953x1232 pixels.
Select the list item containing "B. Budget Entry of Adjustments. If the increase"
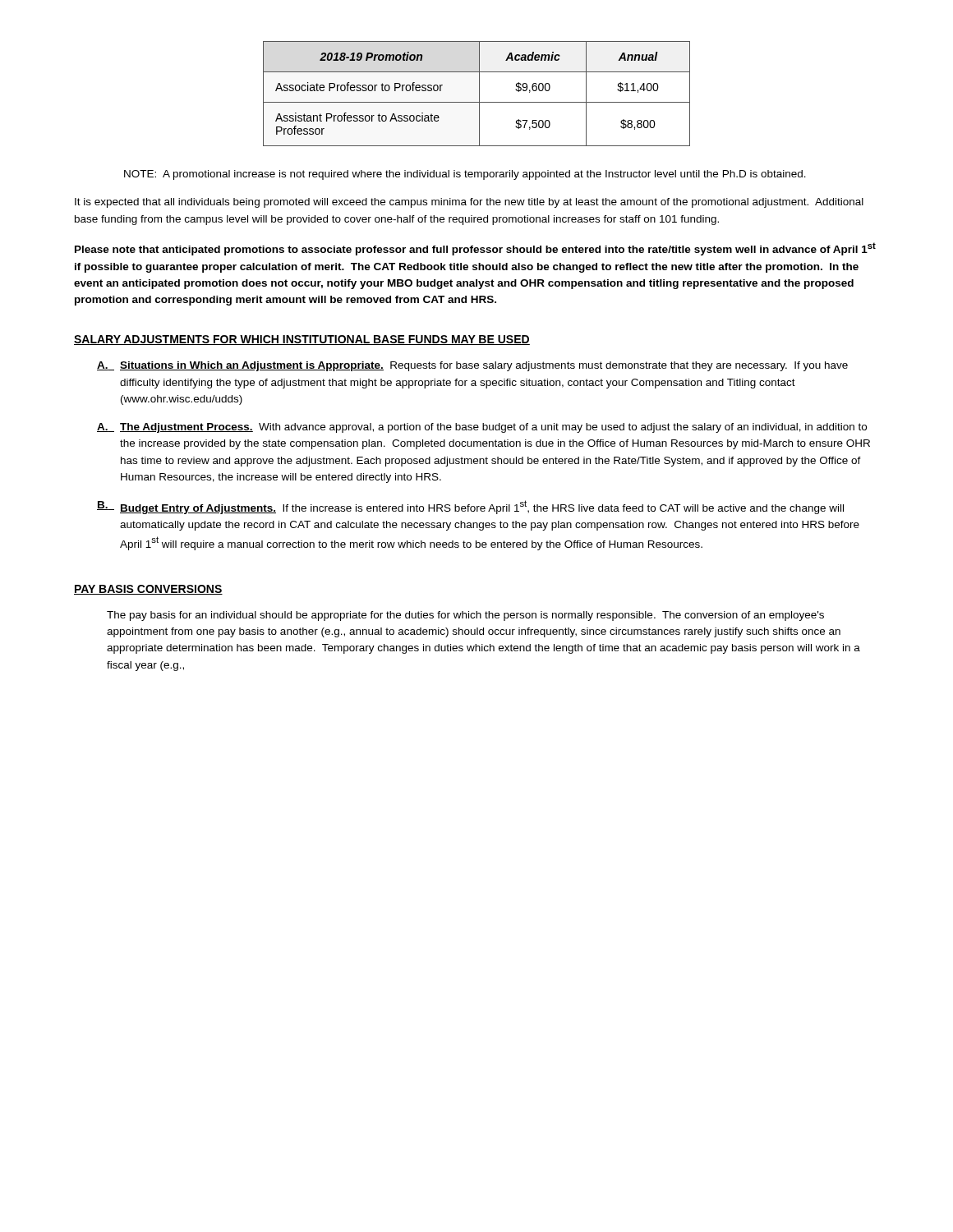tap(488, 525)
